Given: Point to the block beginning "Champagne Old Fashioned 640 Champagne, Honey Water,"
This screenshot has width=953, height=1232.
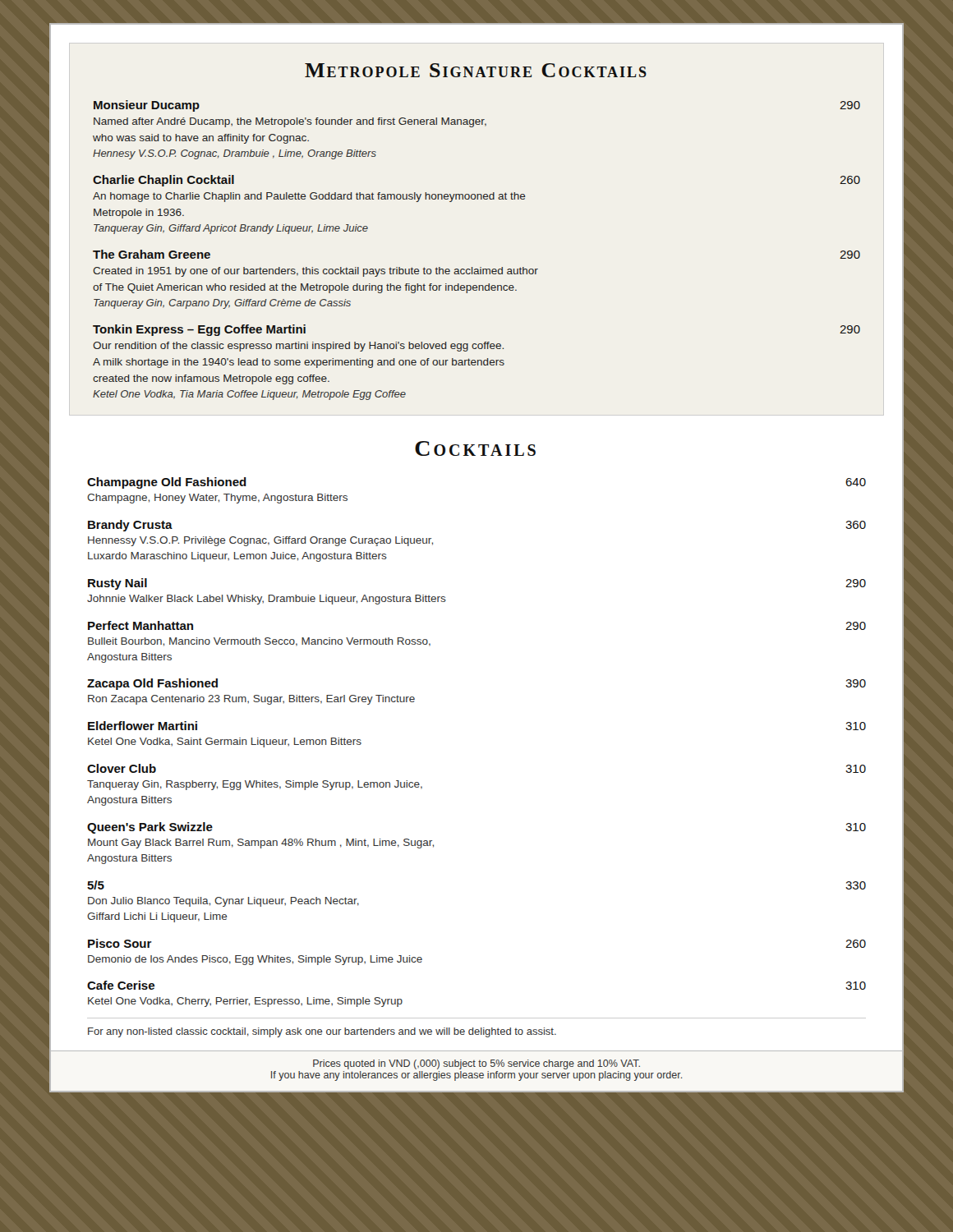Looking at the screenshot, I should (x=164, y=483).
